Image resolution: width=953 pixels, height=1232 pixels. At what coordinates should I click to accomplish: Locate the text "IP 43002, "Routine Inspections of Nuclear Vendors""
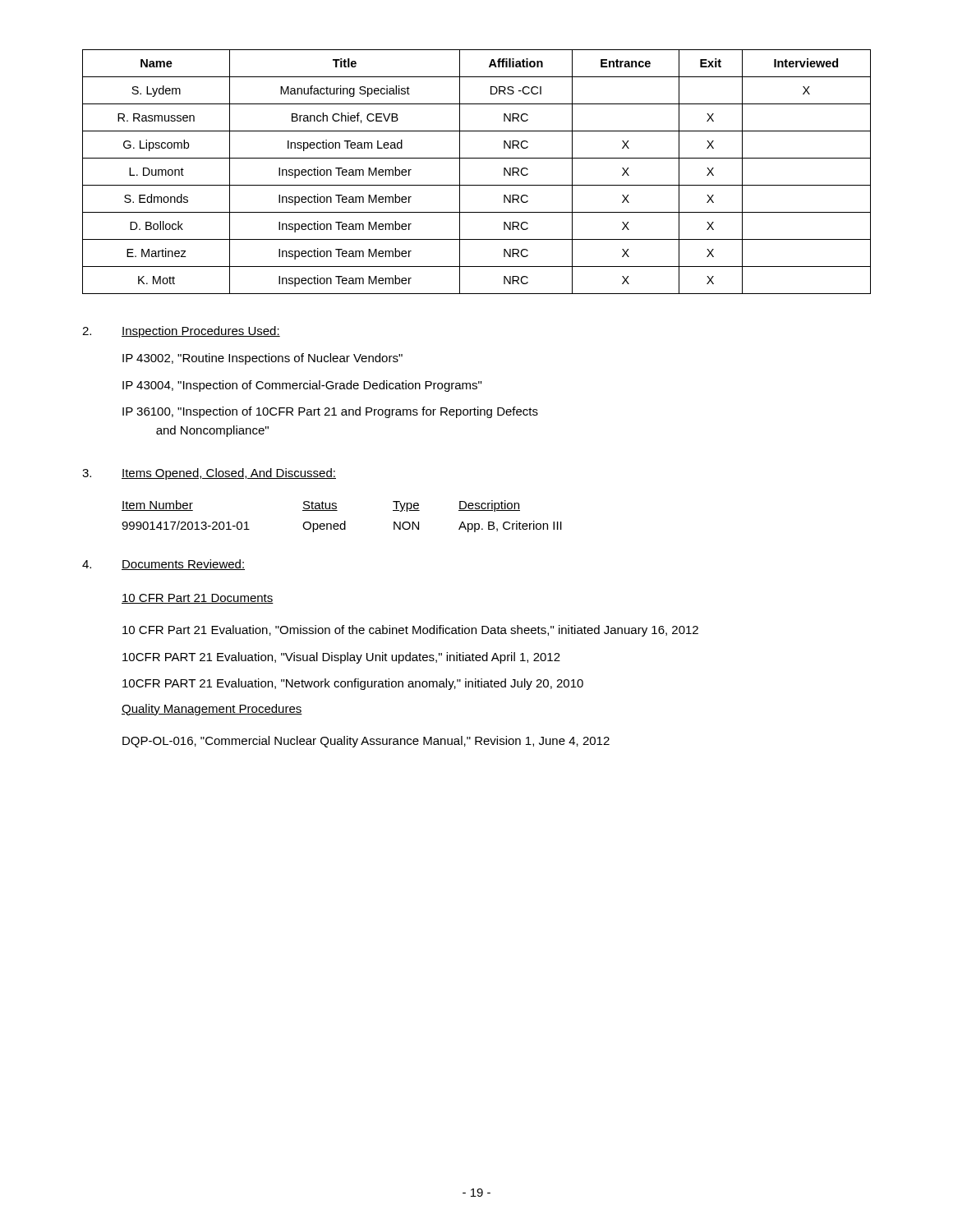tap(262, 358)
